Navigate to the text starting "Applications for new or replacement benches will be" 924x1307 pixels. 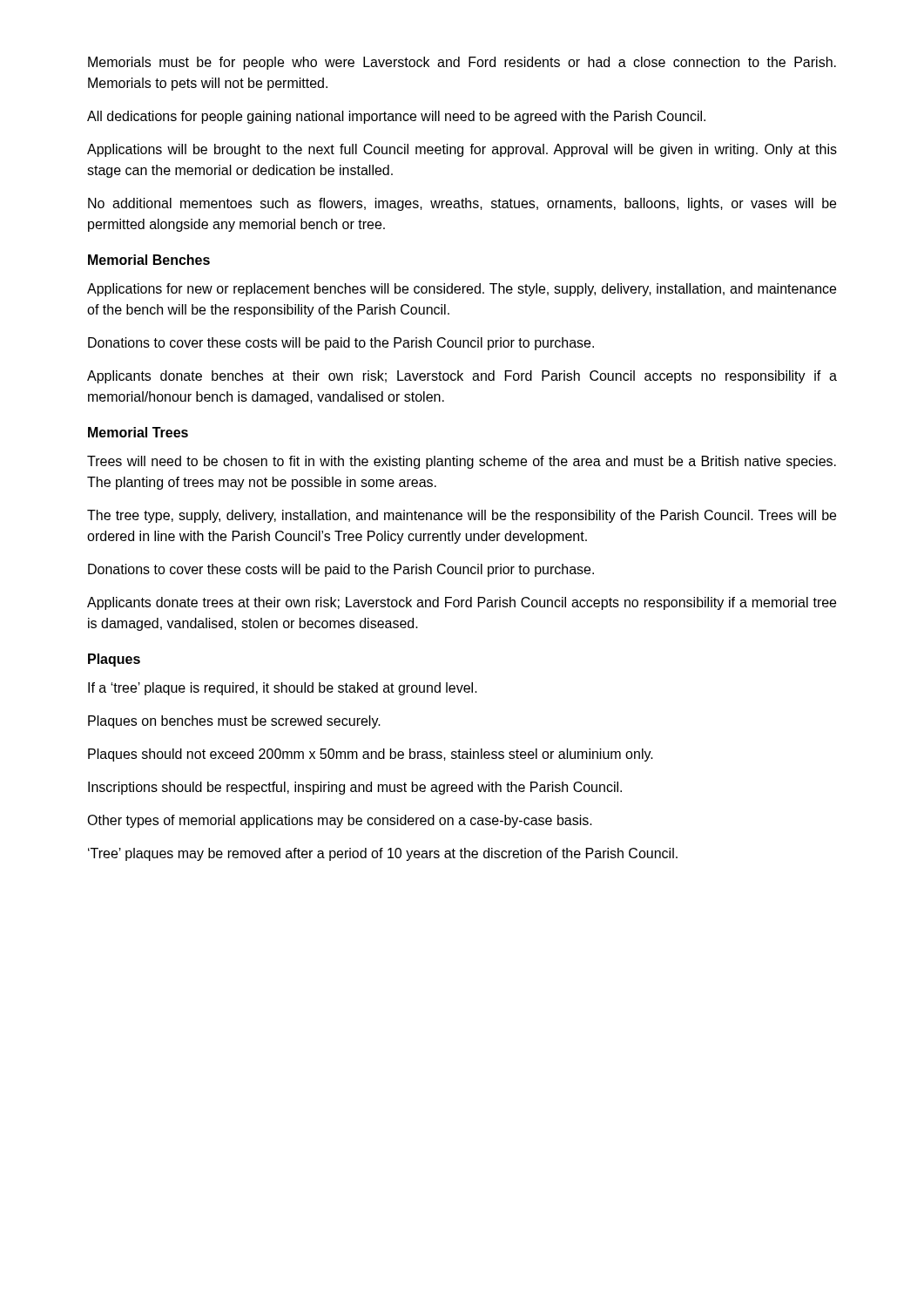pos(462,299)
